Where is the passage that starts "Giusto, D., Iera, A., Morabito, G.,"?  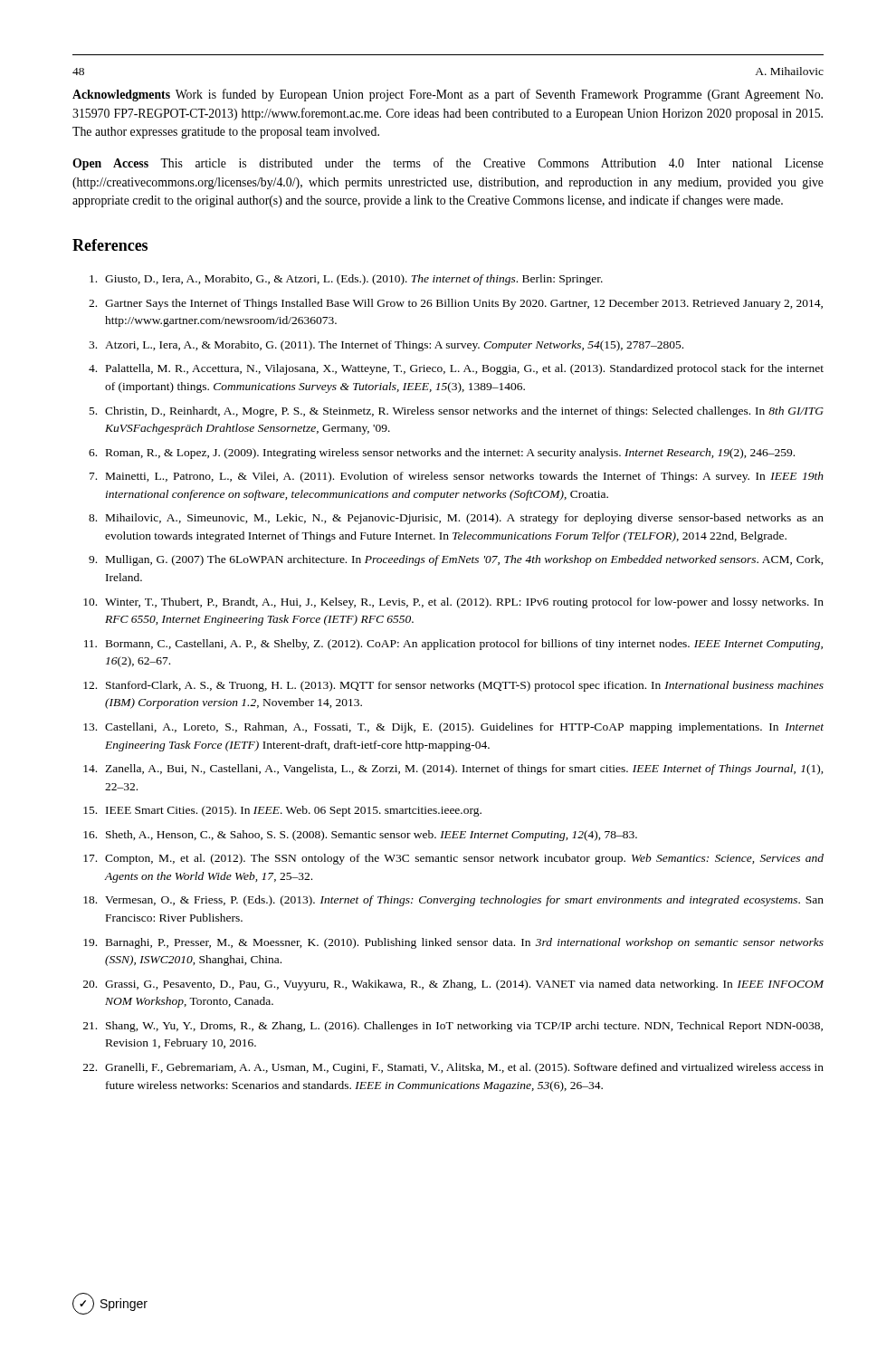448,279
